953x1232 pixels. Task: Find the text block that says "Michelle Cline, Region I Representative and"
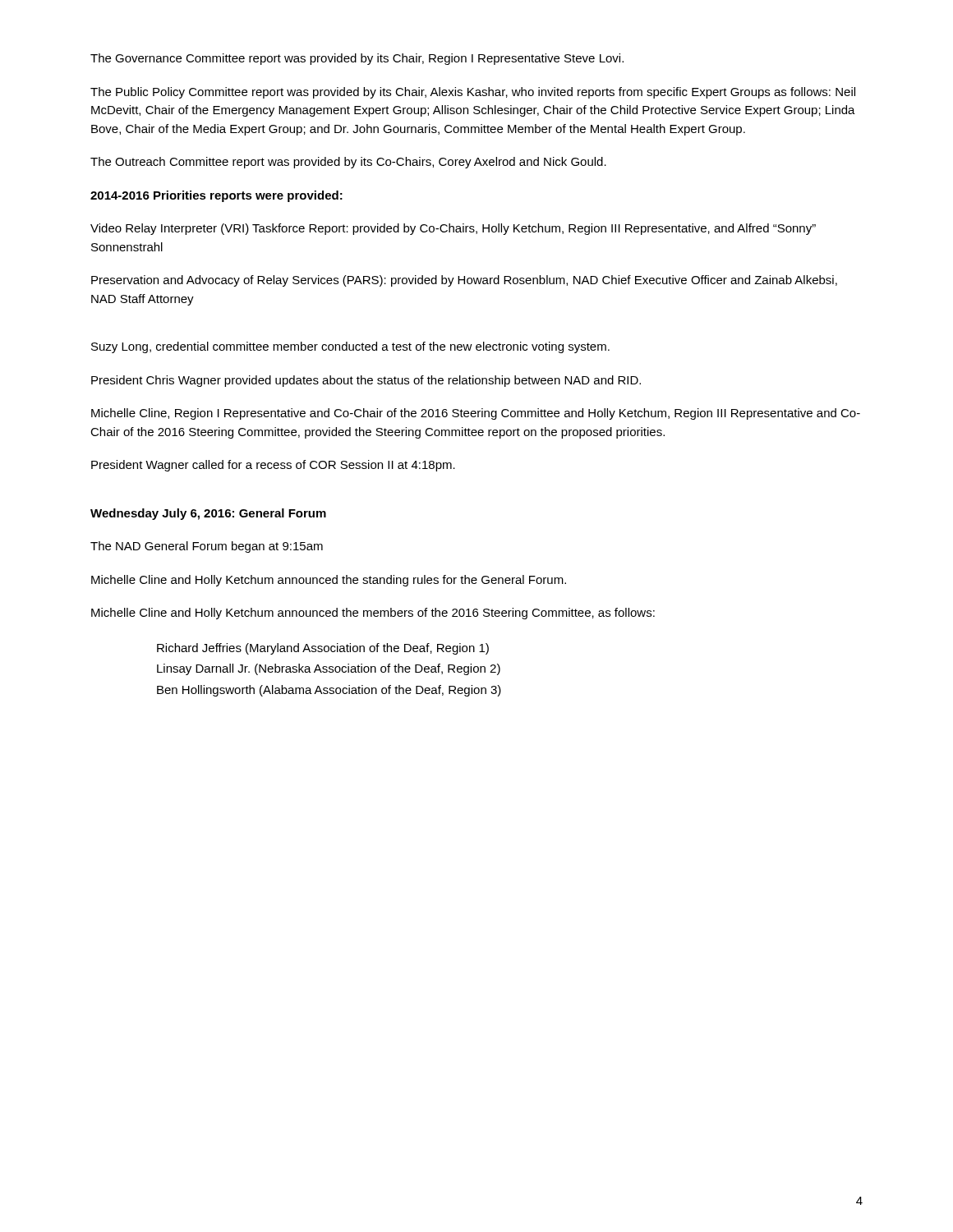tap(475, 422)
